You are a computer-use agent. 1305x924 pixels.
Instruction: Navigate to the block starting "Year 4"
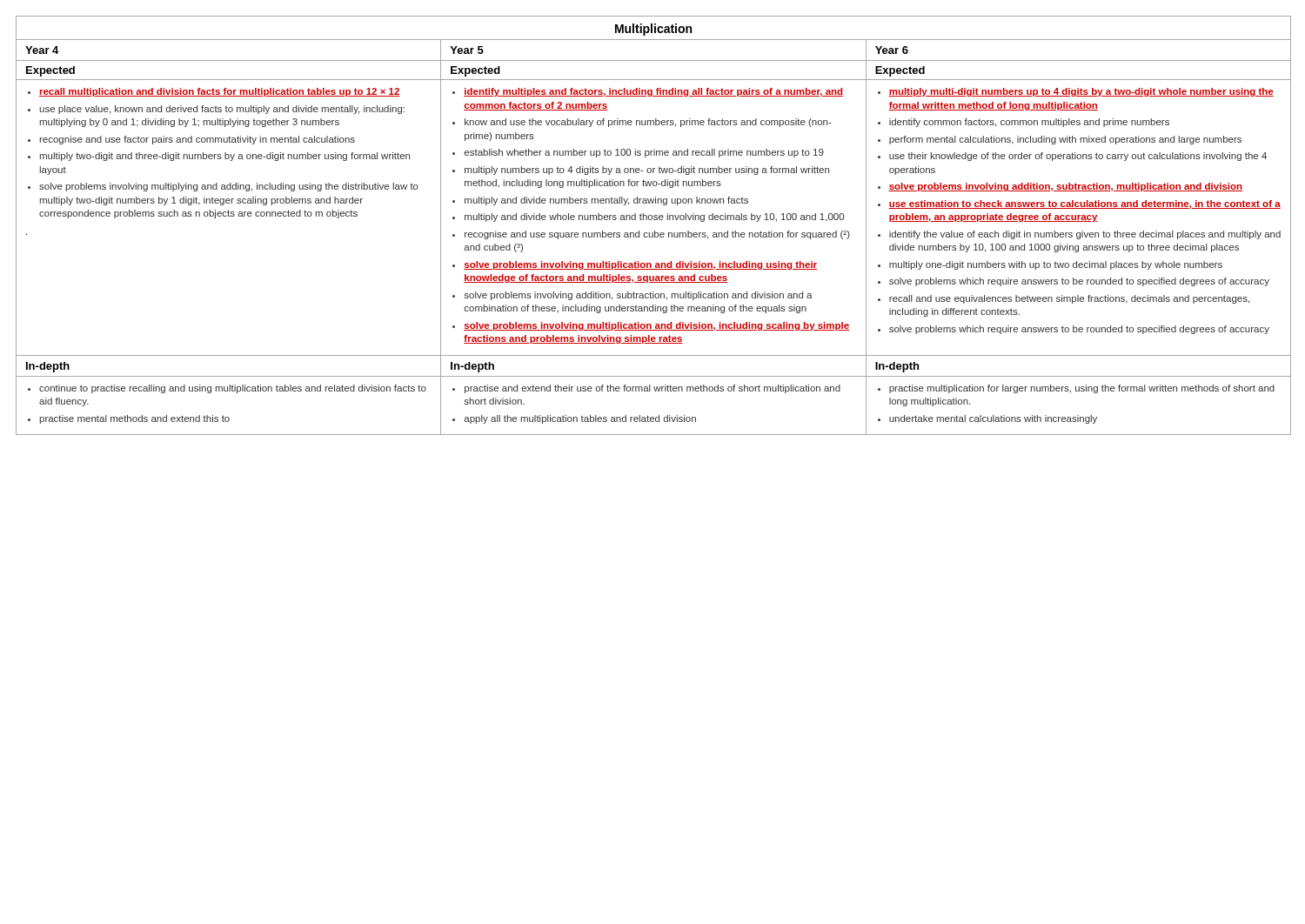(42, 50)
